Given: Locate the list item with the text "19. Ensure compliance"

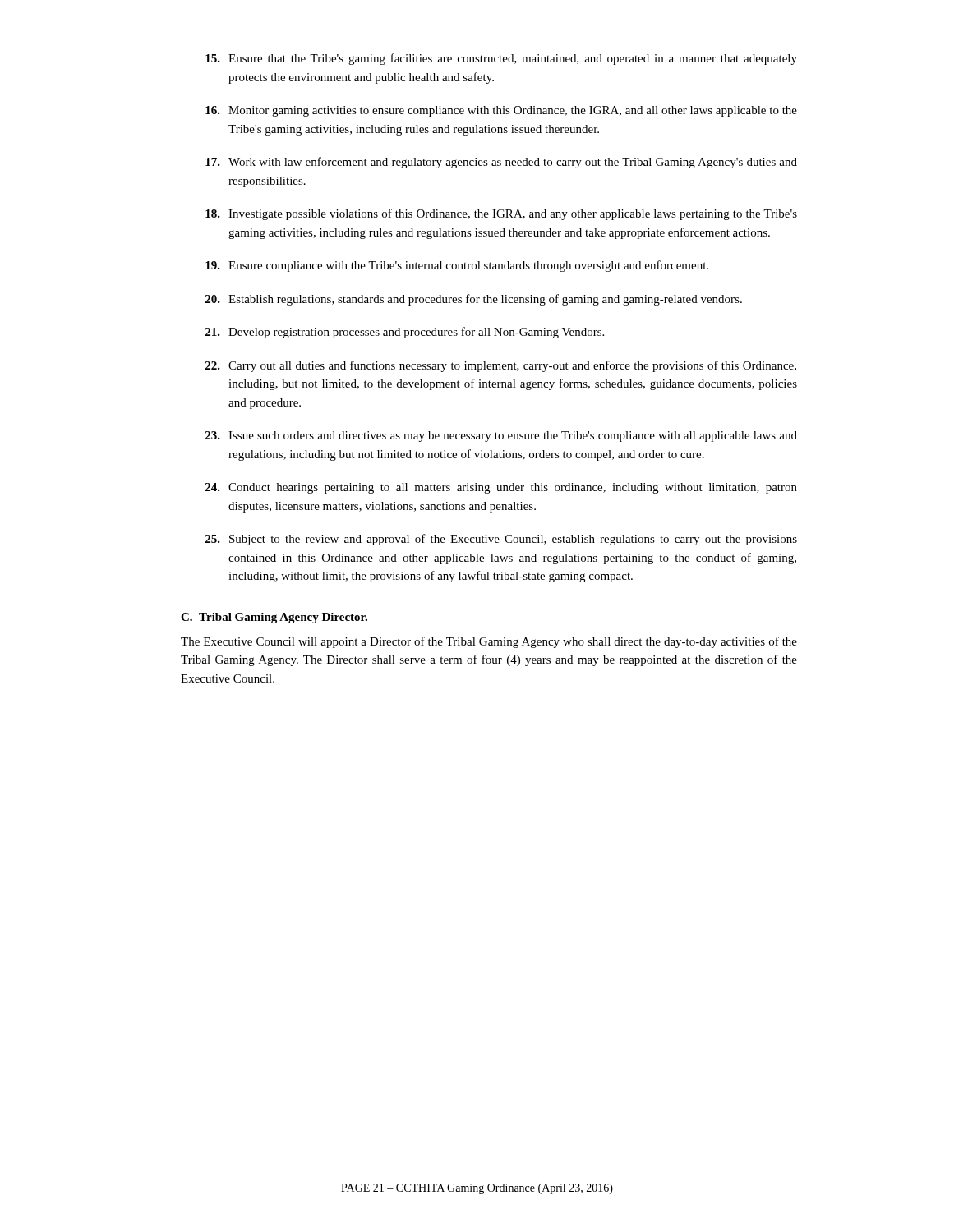Looking at the screenshot, I should [x=489, y=265].
